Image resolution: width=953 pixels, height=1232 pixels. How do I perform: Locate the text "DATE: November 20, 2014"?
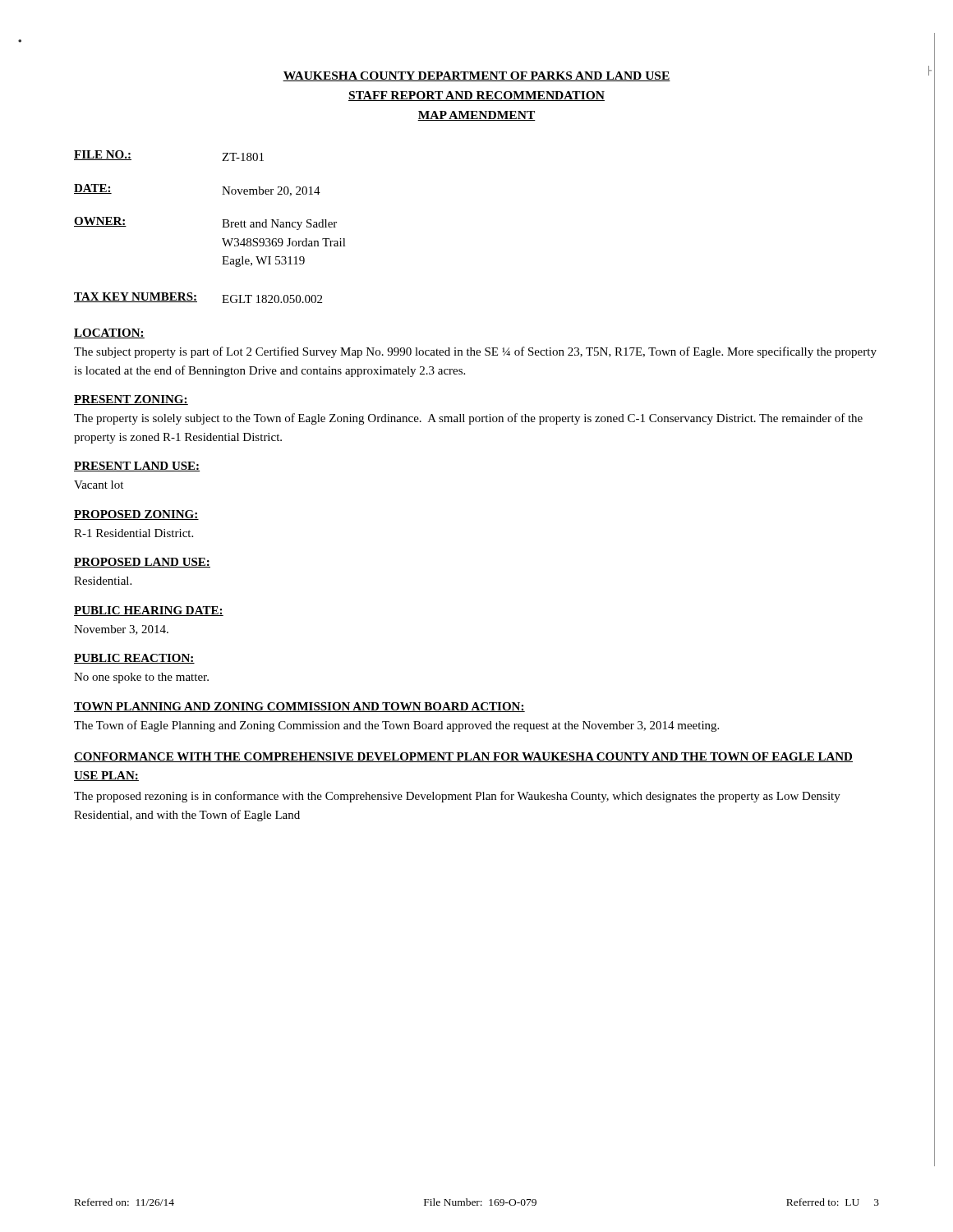(x=94, y=190)
